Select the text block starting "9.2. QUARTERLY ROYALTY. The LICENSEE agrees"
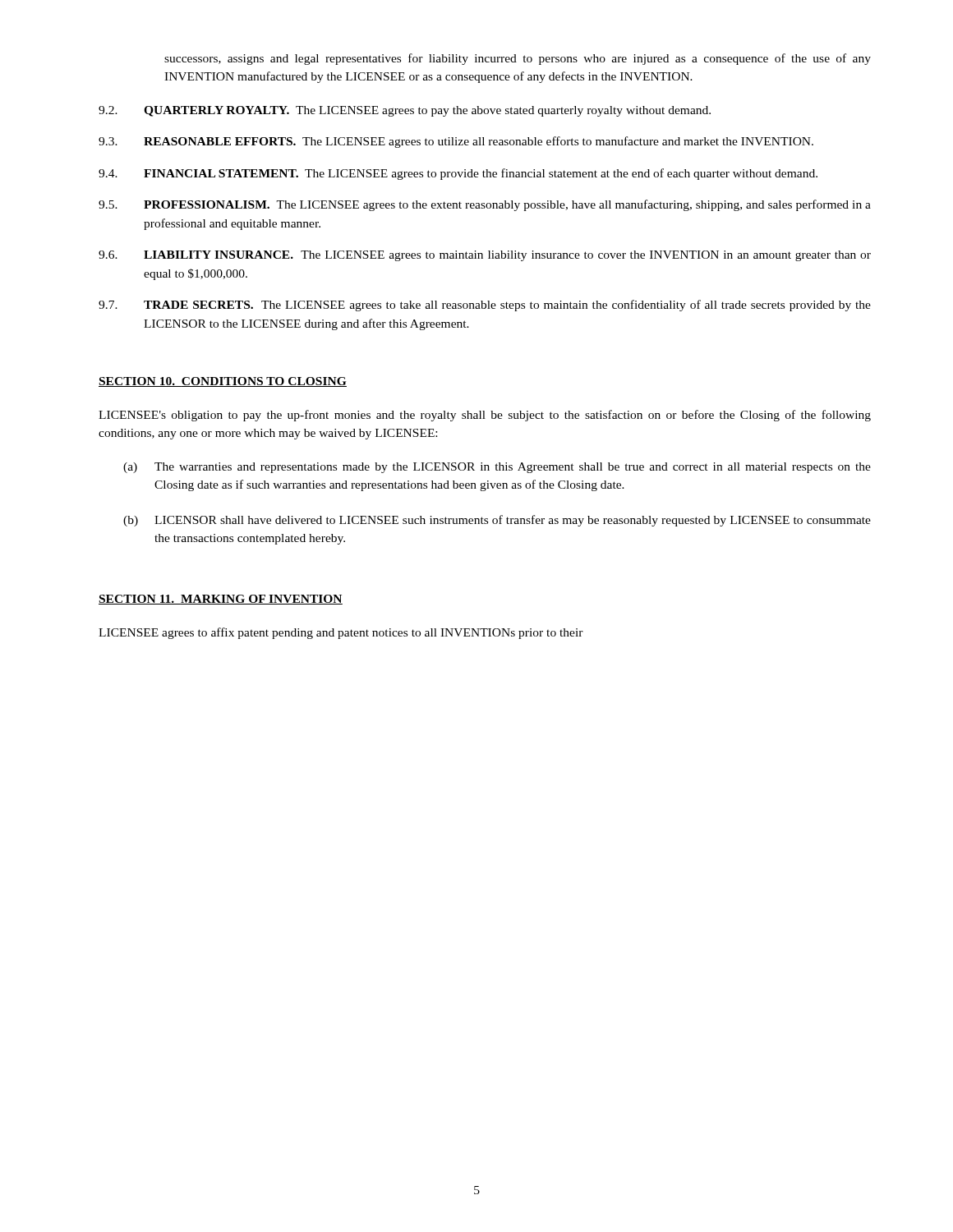953x1232 pixels. point(485,110)
